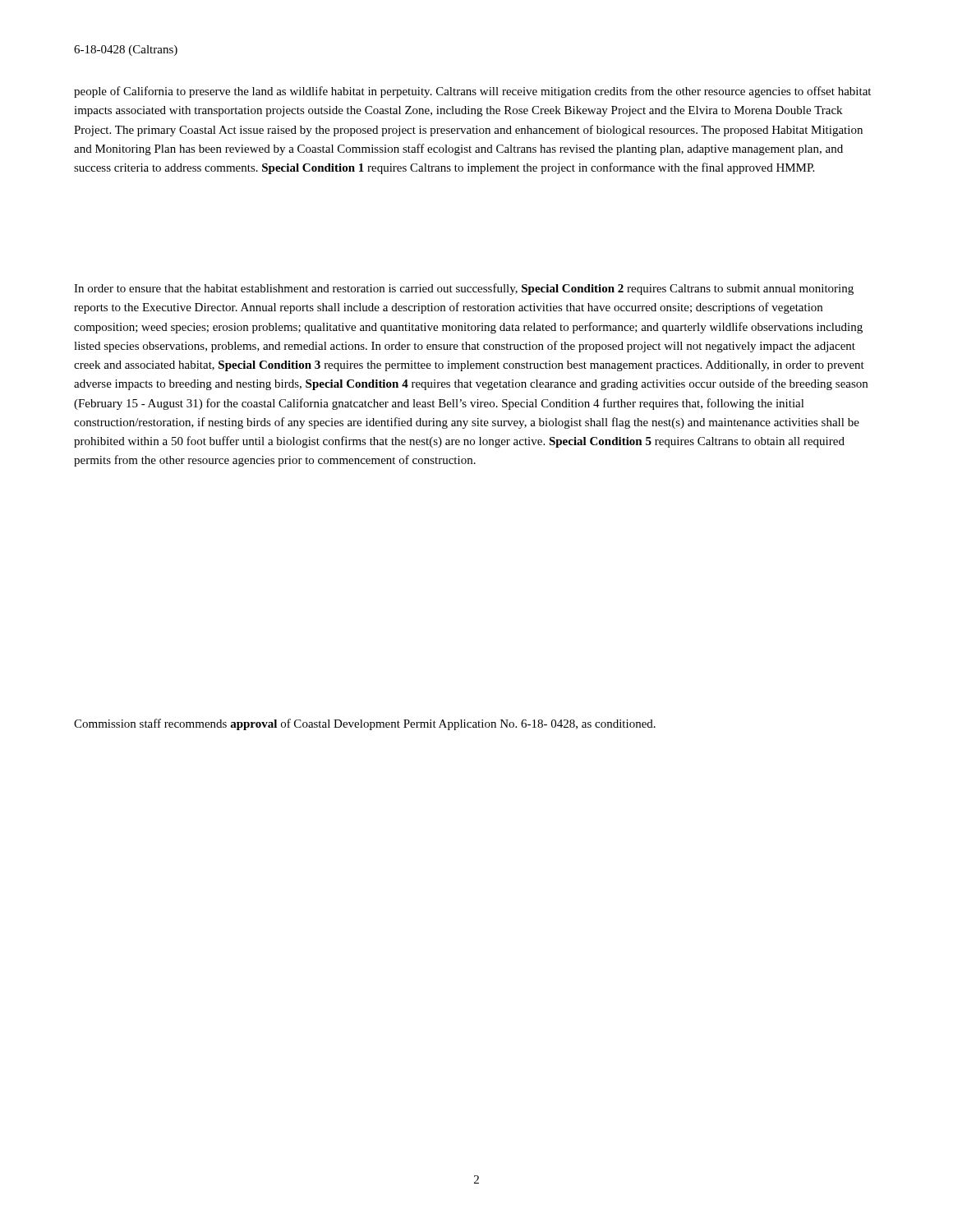Locate the passage starting "people of California"
This screenshot has width=953, height=1232.
(x=473, y=129)
